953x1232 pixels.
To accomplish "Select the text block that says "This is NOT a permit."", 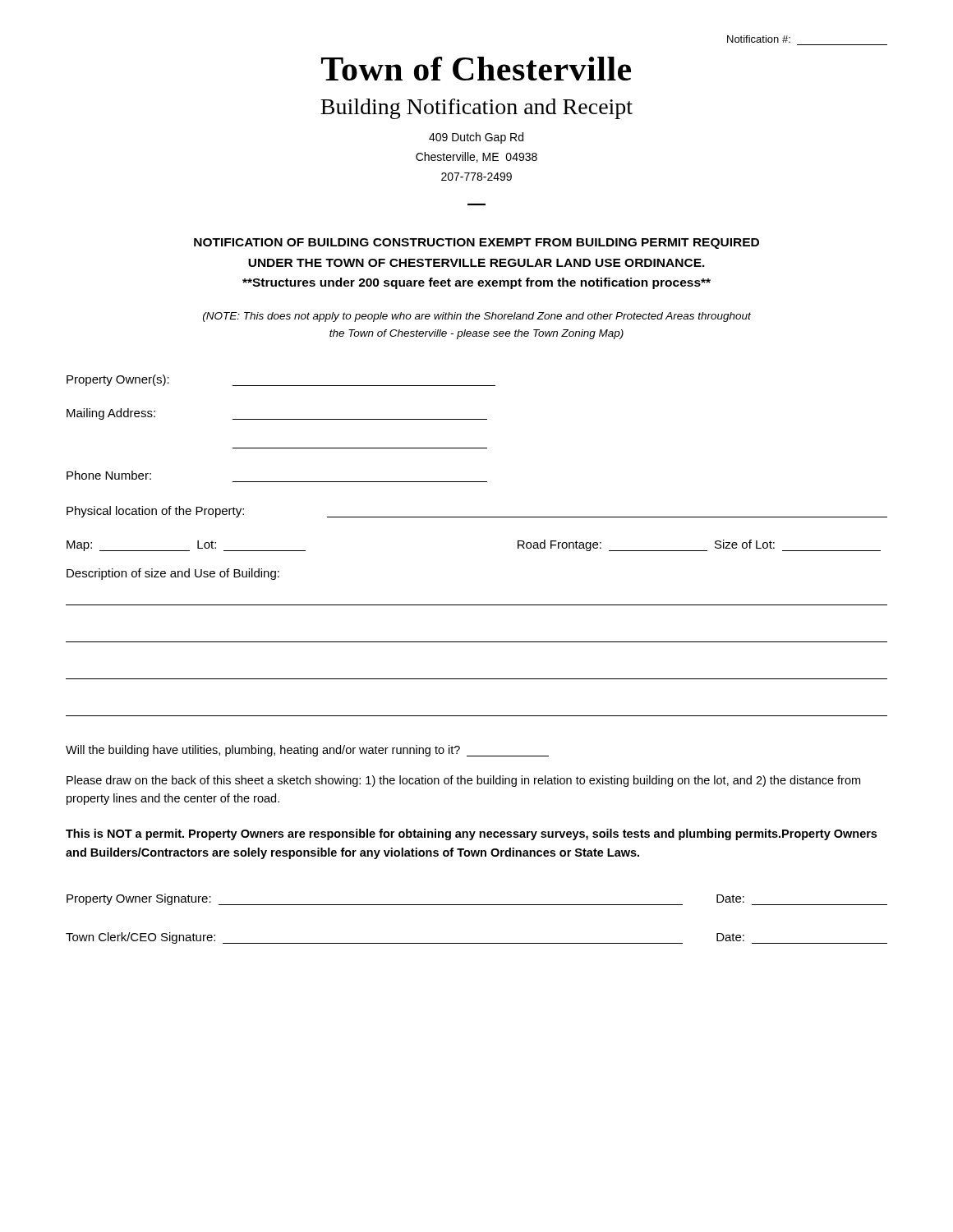I will pos(472,843).
